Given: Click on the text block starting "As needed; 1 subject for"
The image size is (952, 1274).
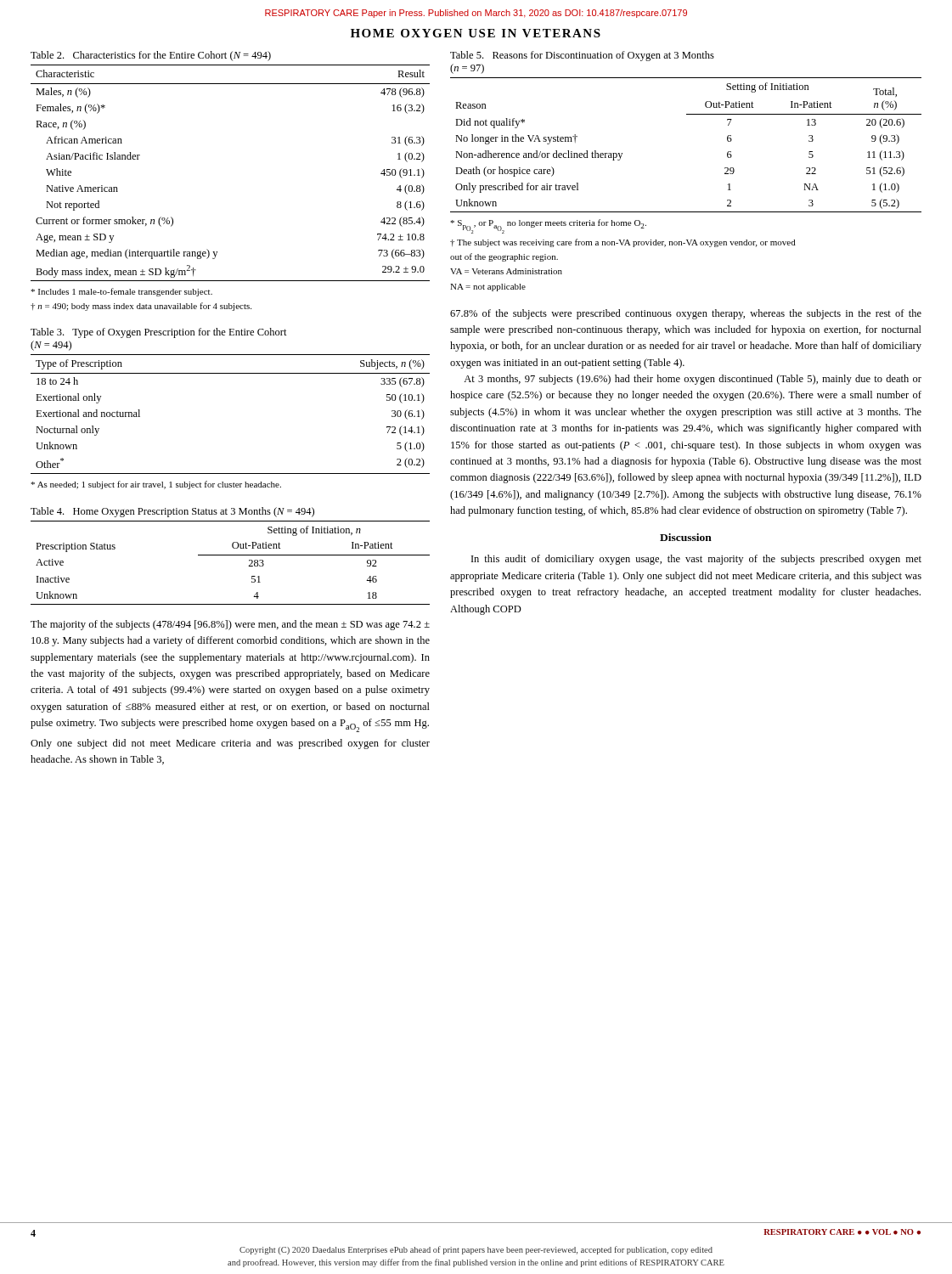Looking at the screenshot, I should [156, 484].
